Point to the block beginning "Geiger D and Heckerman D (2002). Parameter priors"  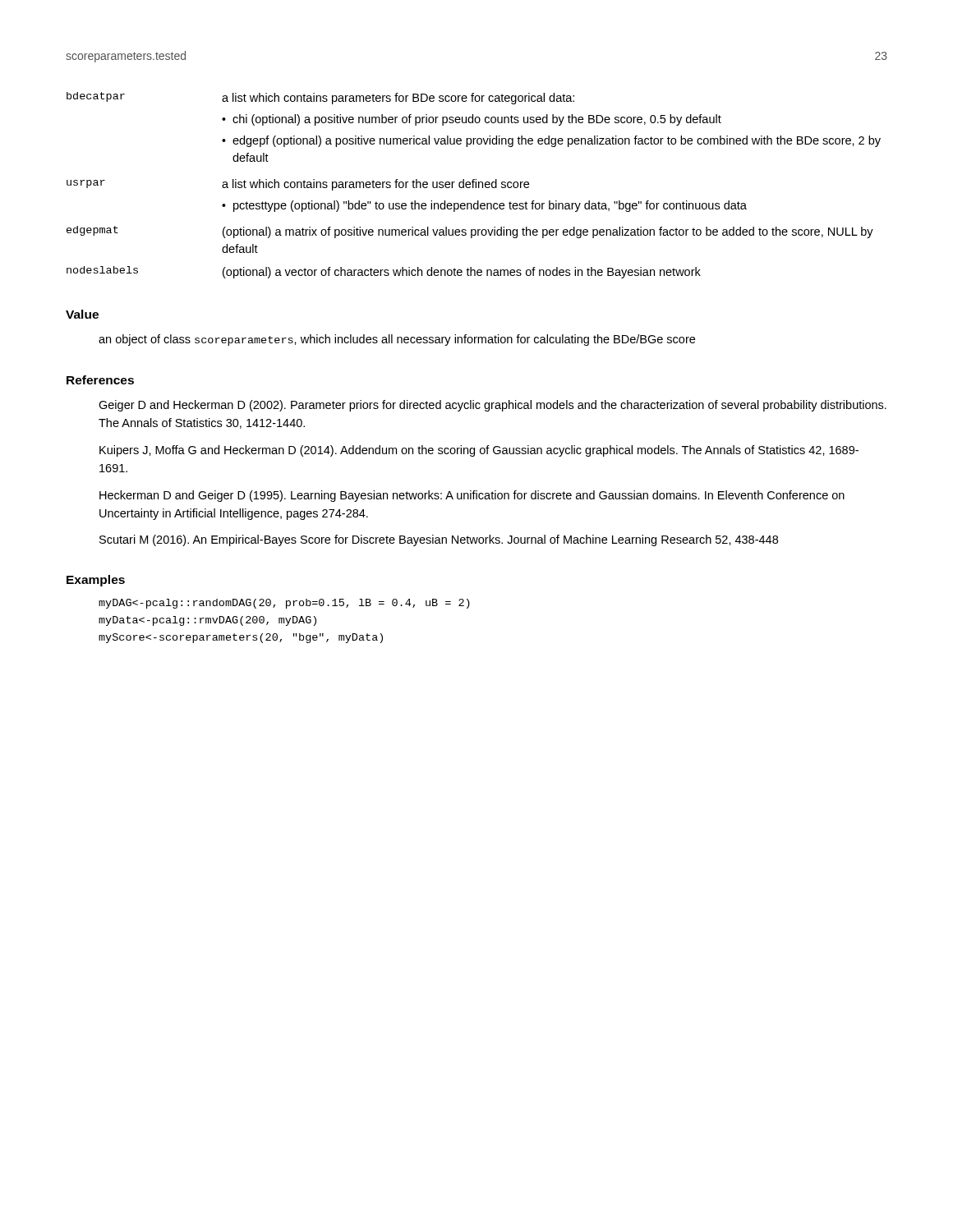tap(493, 414)
